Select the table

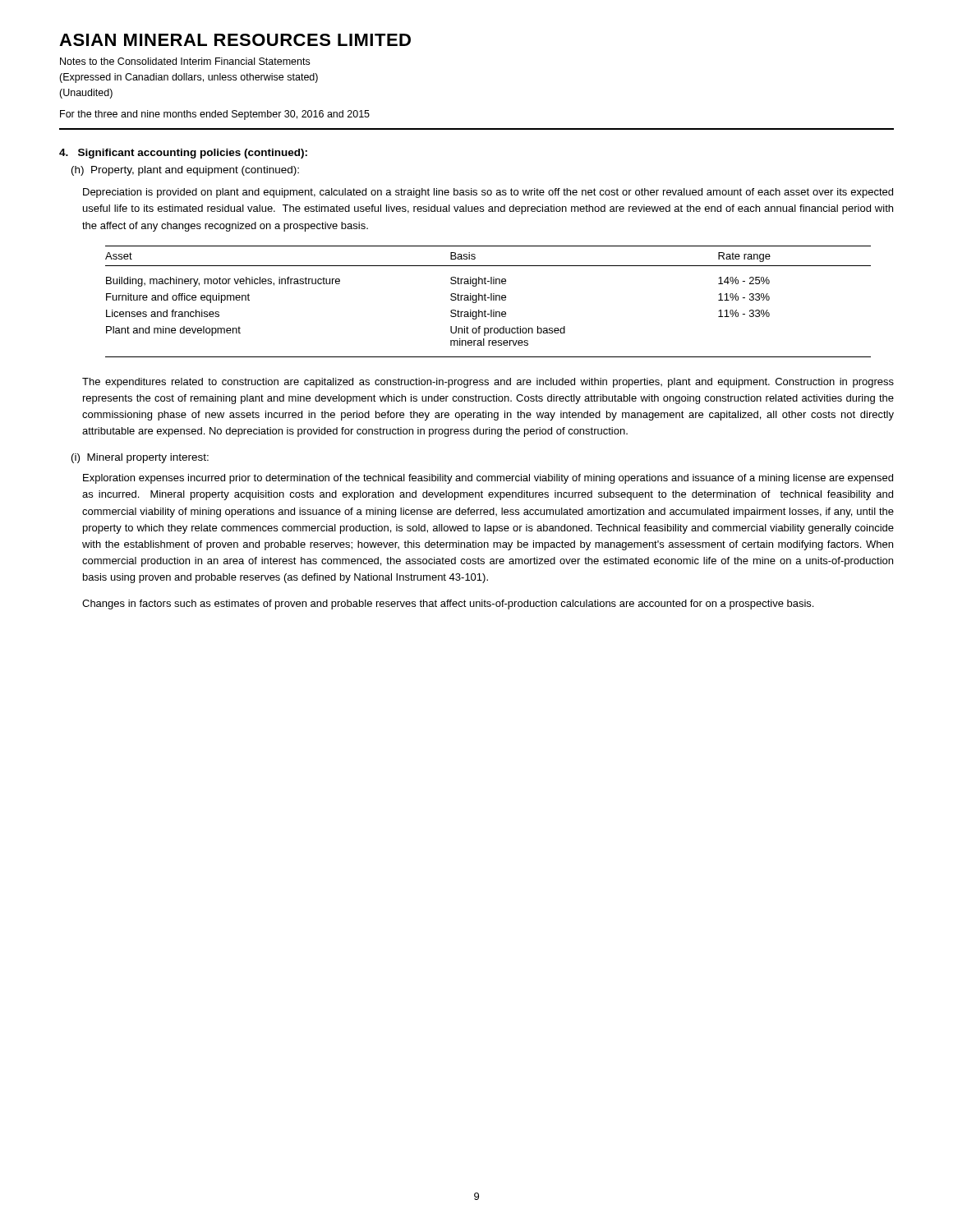488,304
